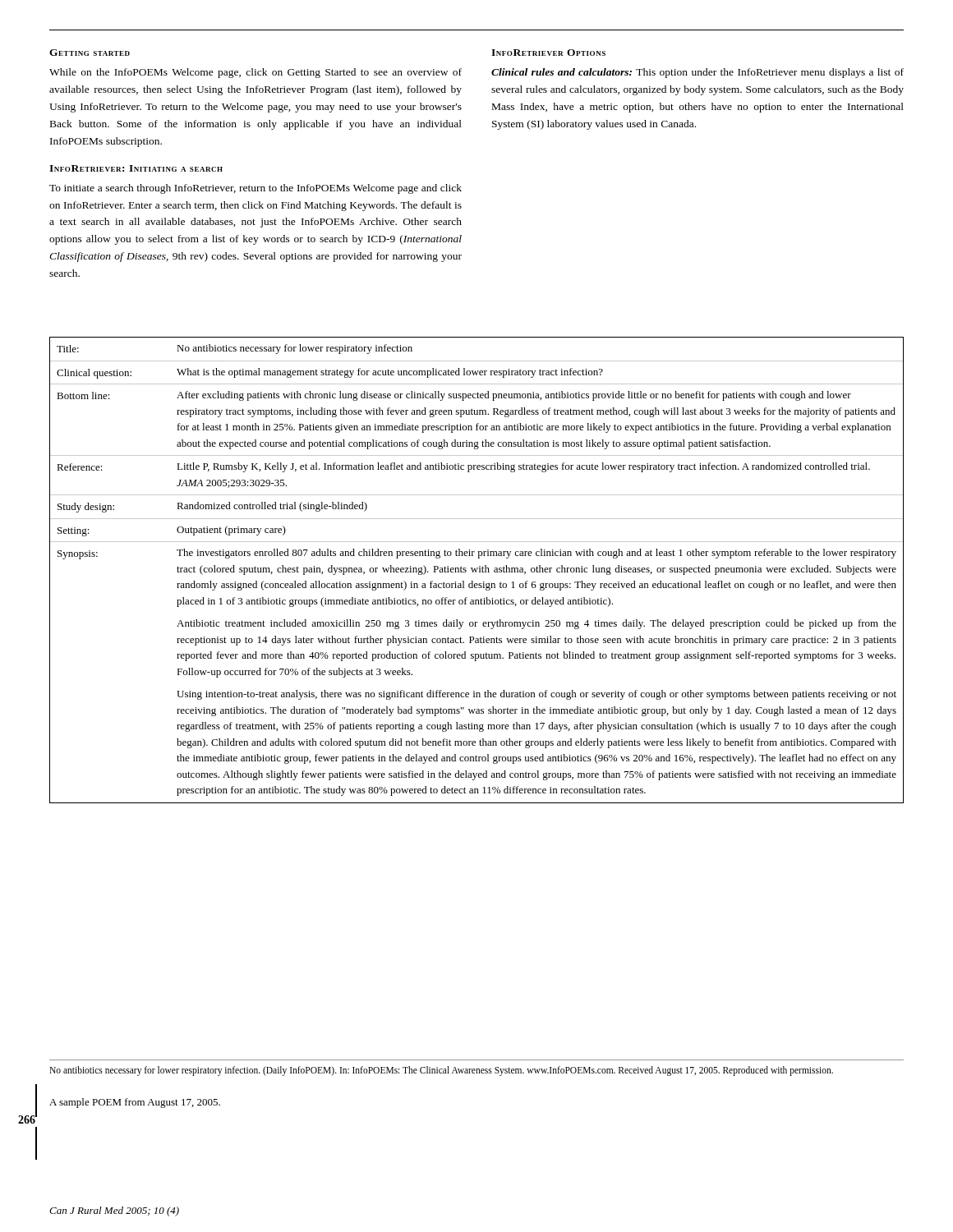Viewport: 953px width, 1232px height.
Task: Locate the text starting "To initiate a search through InfoRetriever, return to"
Action: [255, 231]
